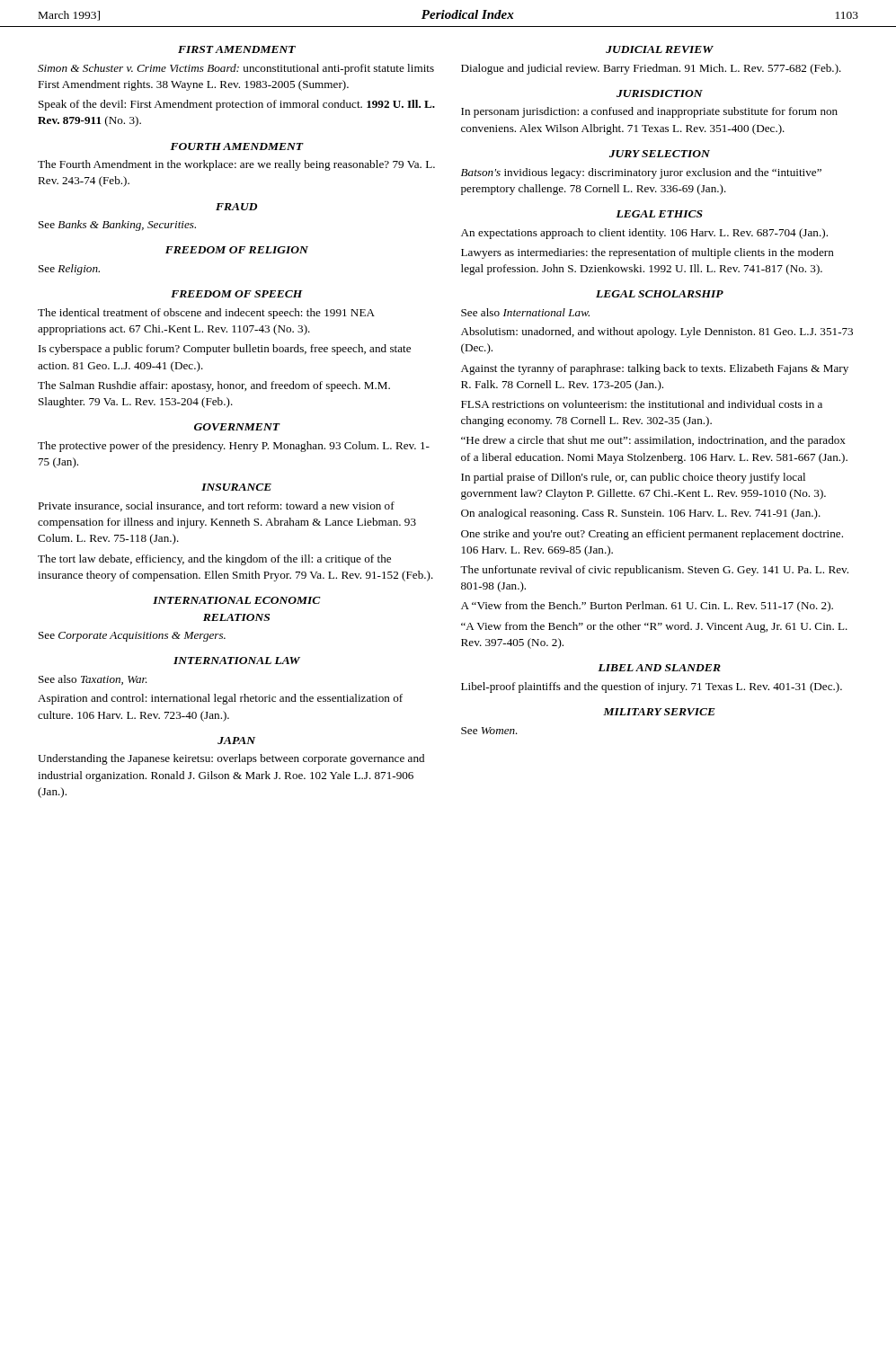The height and width of the screenshot is (1348, 896).
Task: Find the section header that reads "FOURTH AMENDMENT"
Action: (x=237, y=146)
